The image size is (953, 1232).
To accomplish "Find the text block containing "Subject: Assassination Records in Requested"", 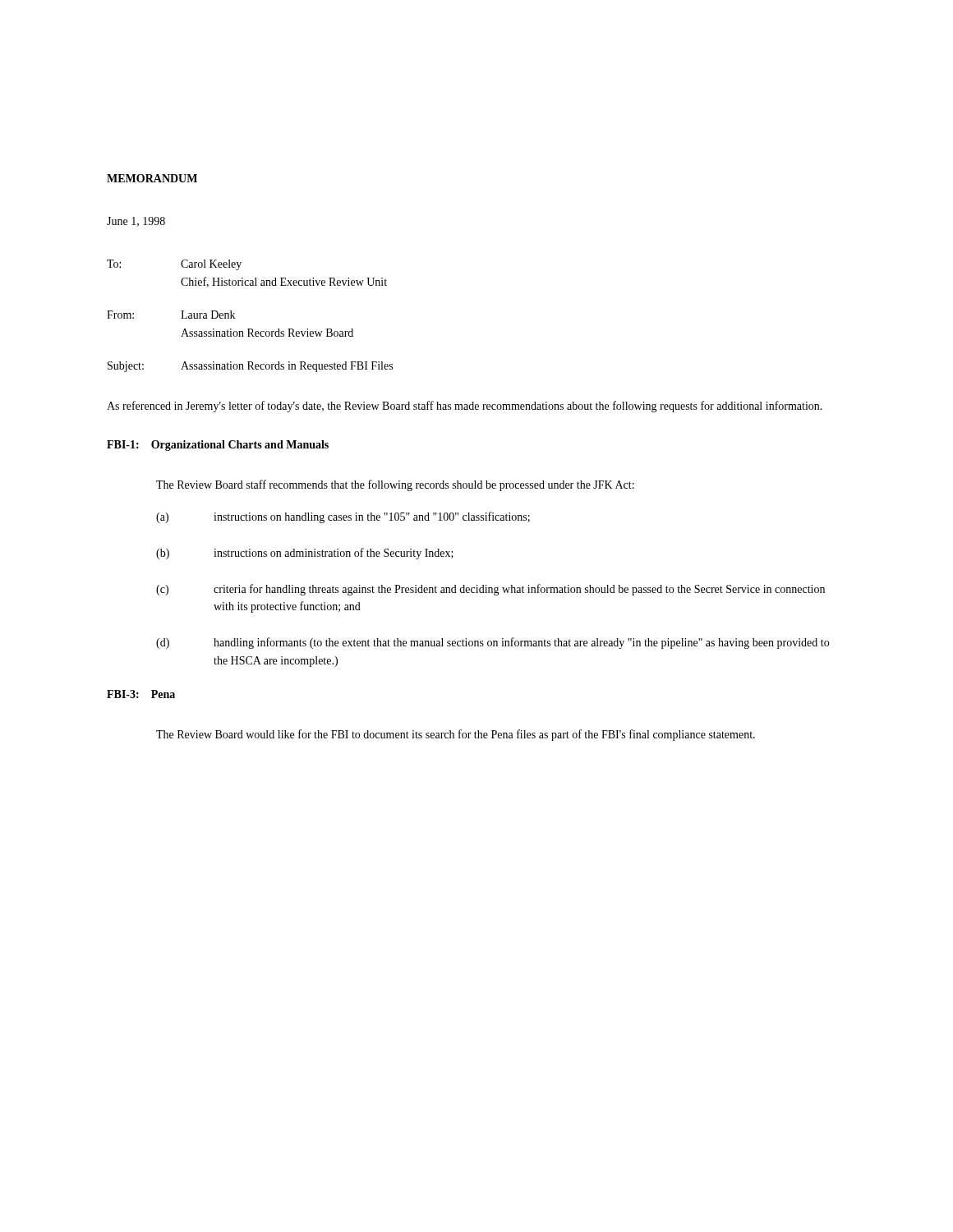I will pos(250,366).
